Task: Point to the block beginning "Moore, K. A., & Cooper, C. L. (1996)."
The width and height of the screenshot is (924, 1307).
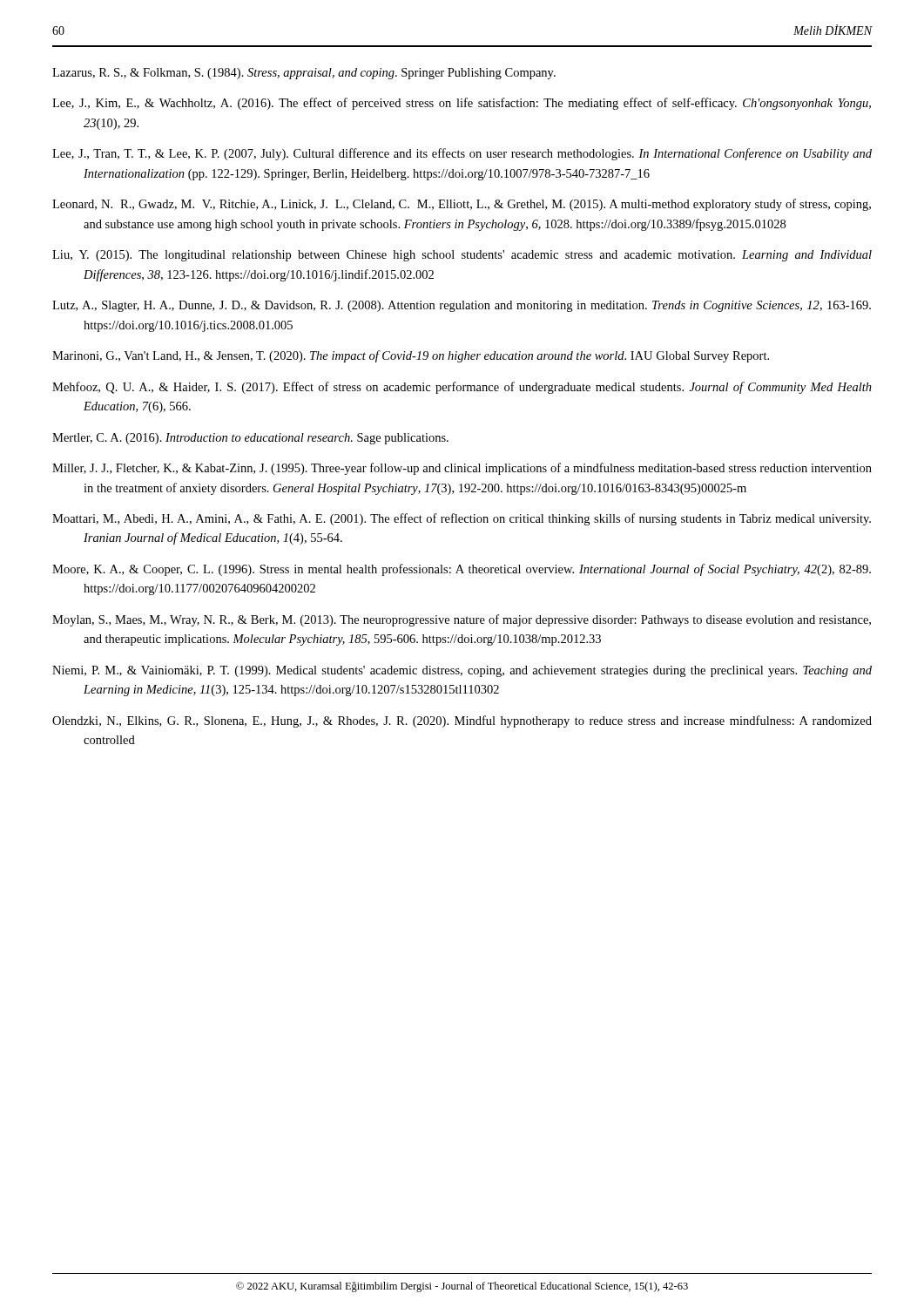Action: click(x=462, y=579)
